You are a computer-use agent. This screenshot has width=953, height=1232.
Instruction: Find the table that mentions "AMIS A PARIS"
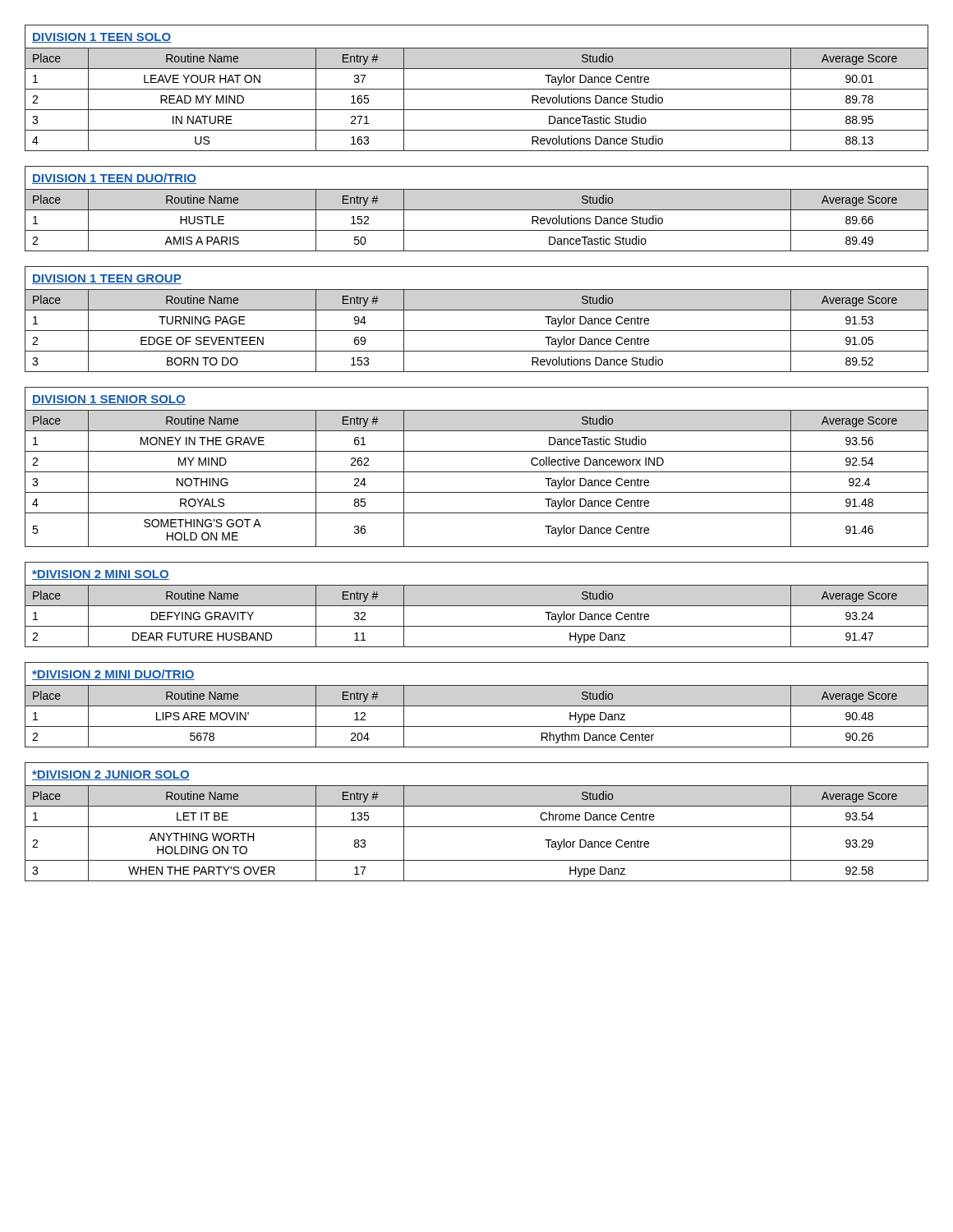[476, 209]
